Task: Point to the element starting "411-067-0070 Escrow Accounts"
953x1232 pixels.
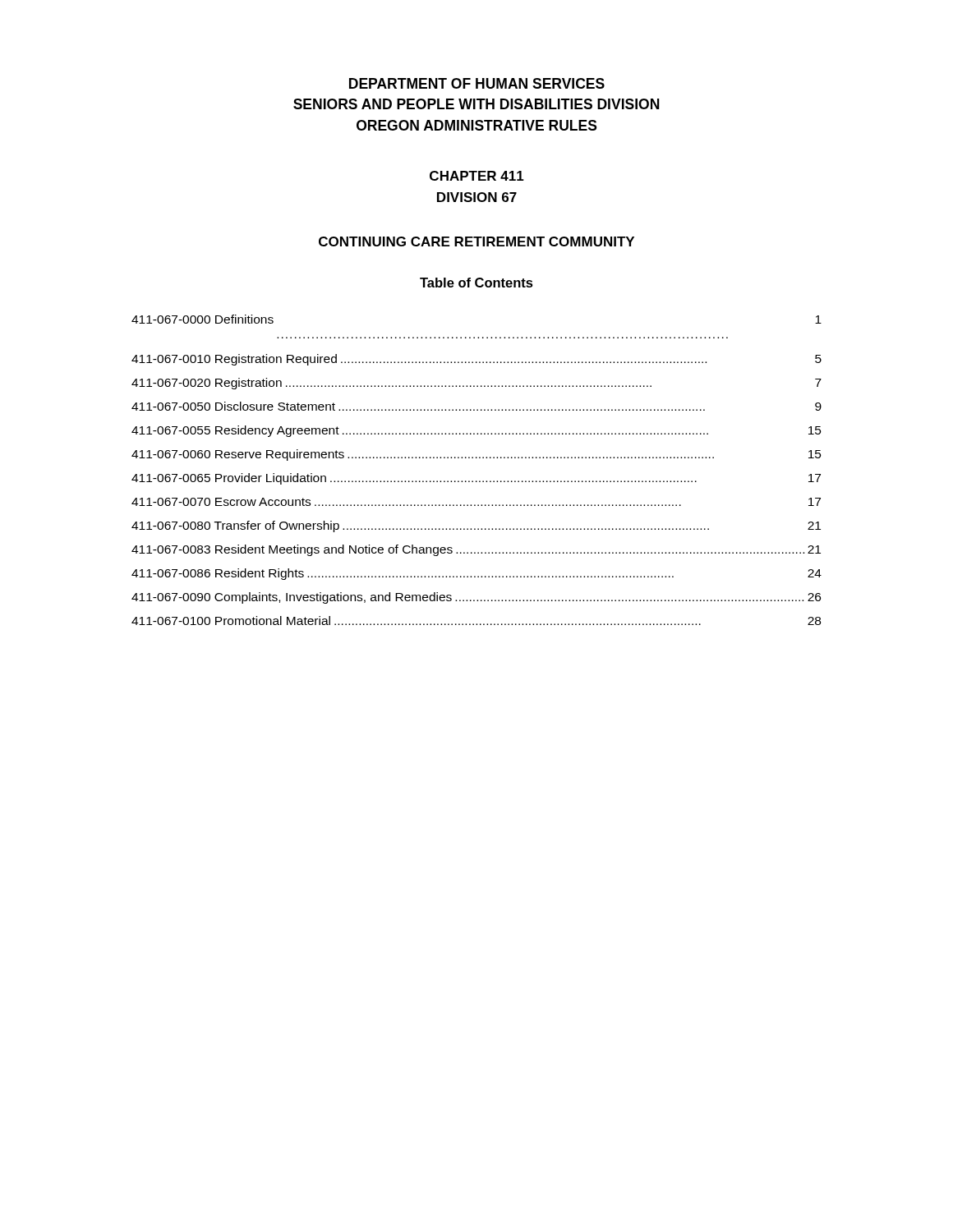Action: tap(476, 503)
